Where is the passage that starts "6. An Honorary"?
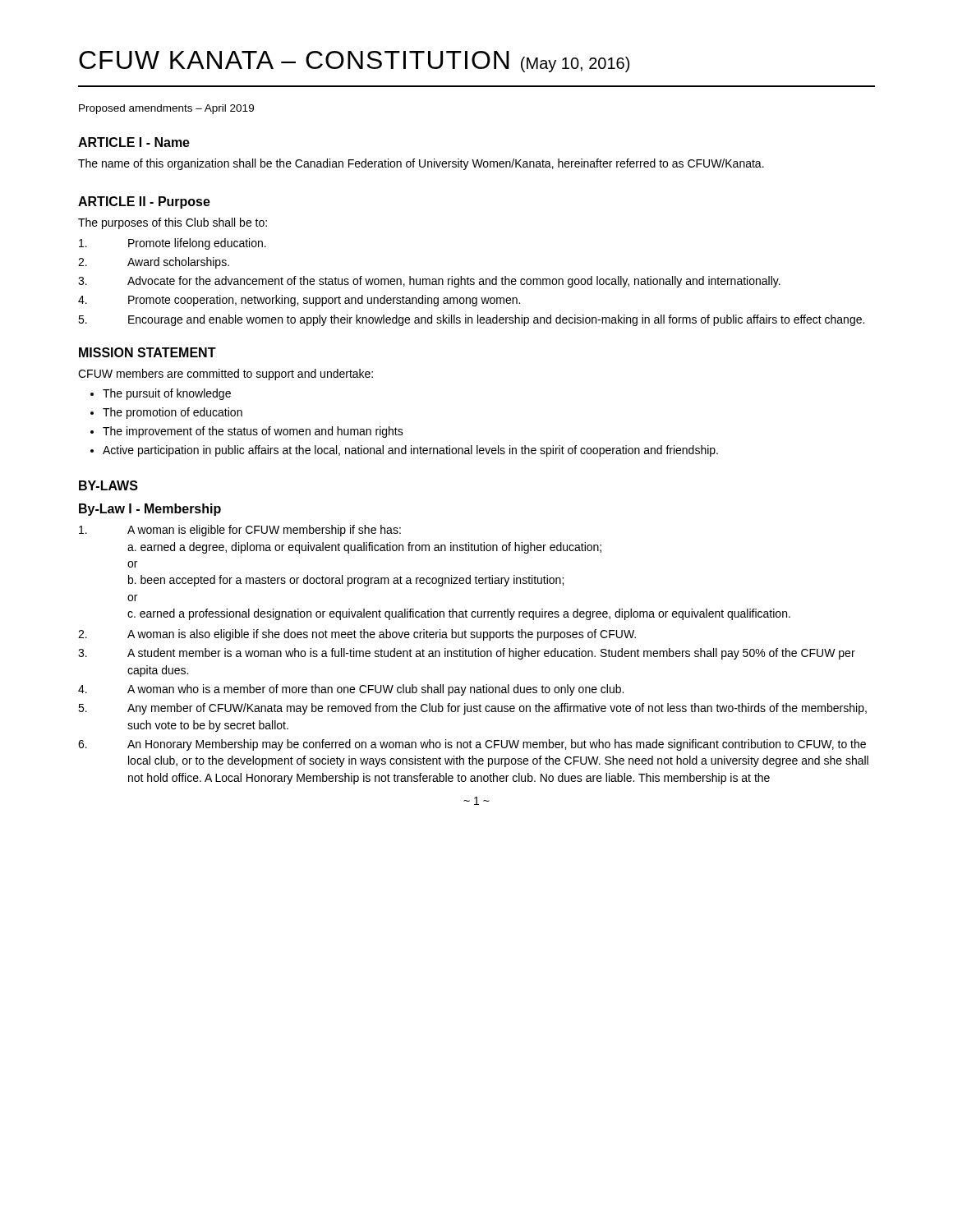This screenshot has width=953, height=1232. (x=476, y=761)
